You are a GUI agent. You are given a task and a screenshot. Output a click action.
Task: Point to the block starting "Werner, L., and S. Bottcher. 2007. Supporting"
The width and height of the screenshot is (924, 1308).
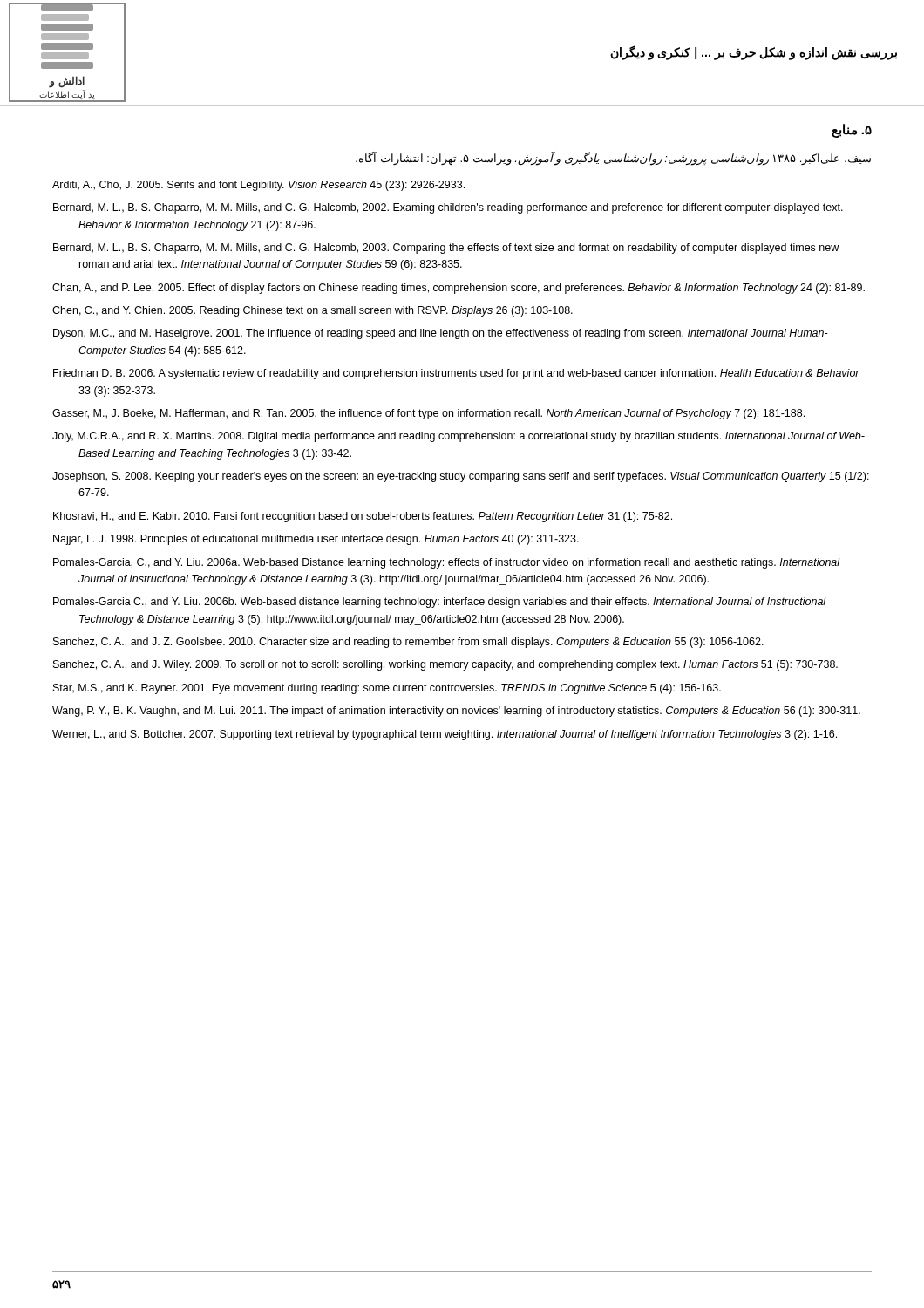point(445,734)
